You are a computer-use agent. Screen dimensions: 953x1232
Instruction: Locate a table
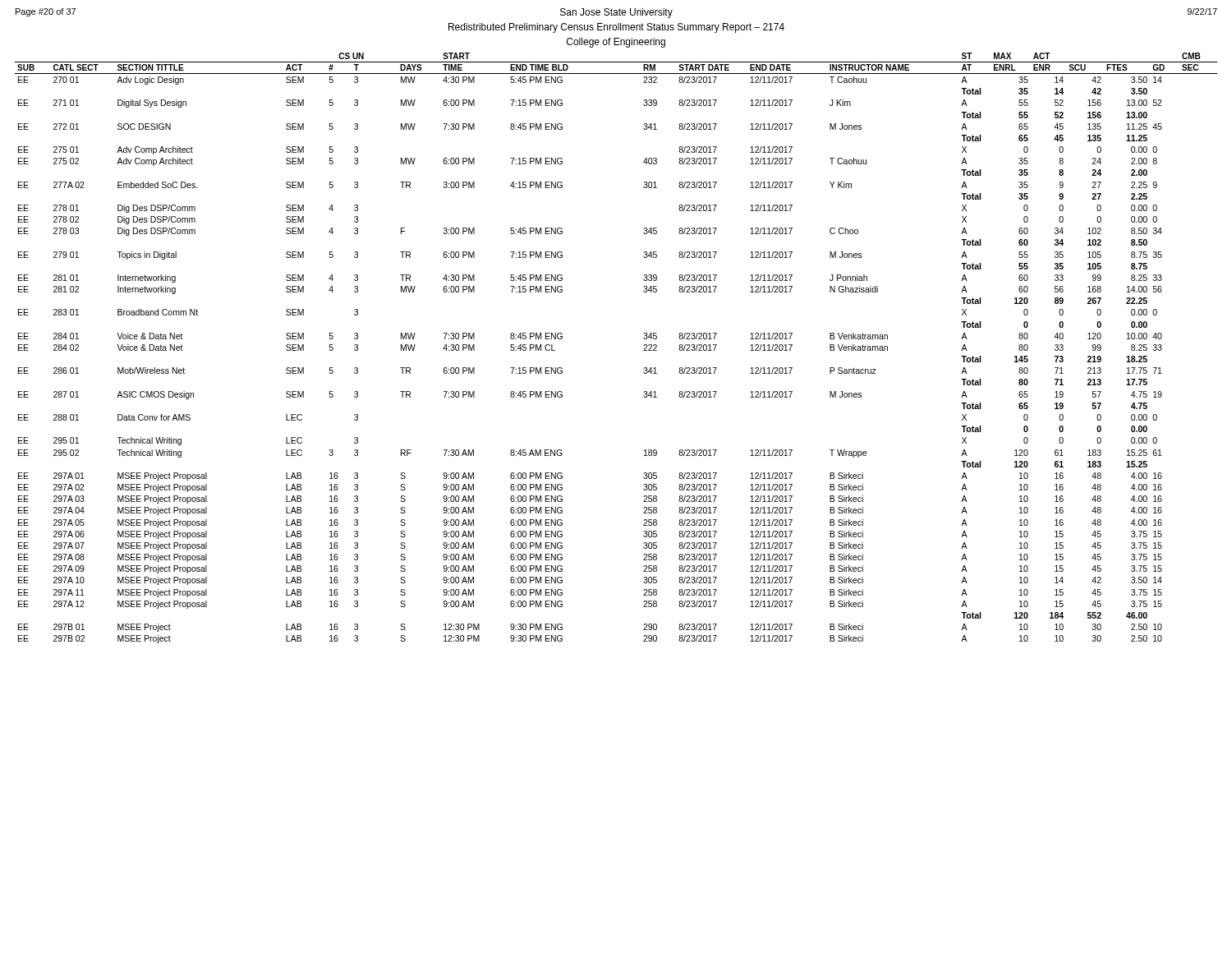(x=616, y=348)
